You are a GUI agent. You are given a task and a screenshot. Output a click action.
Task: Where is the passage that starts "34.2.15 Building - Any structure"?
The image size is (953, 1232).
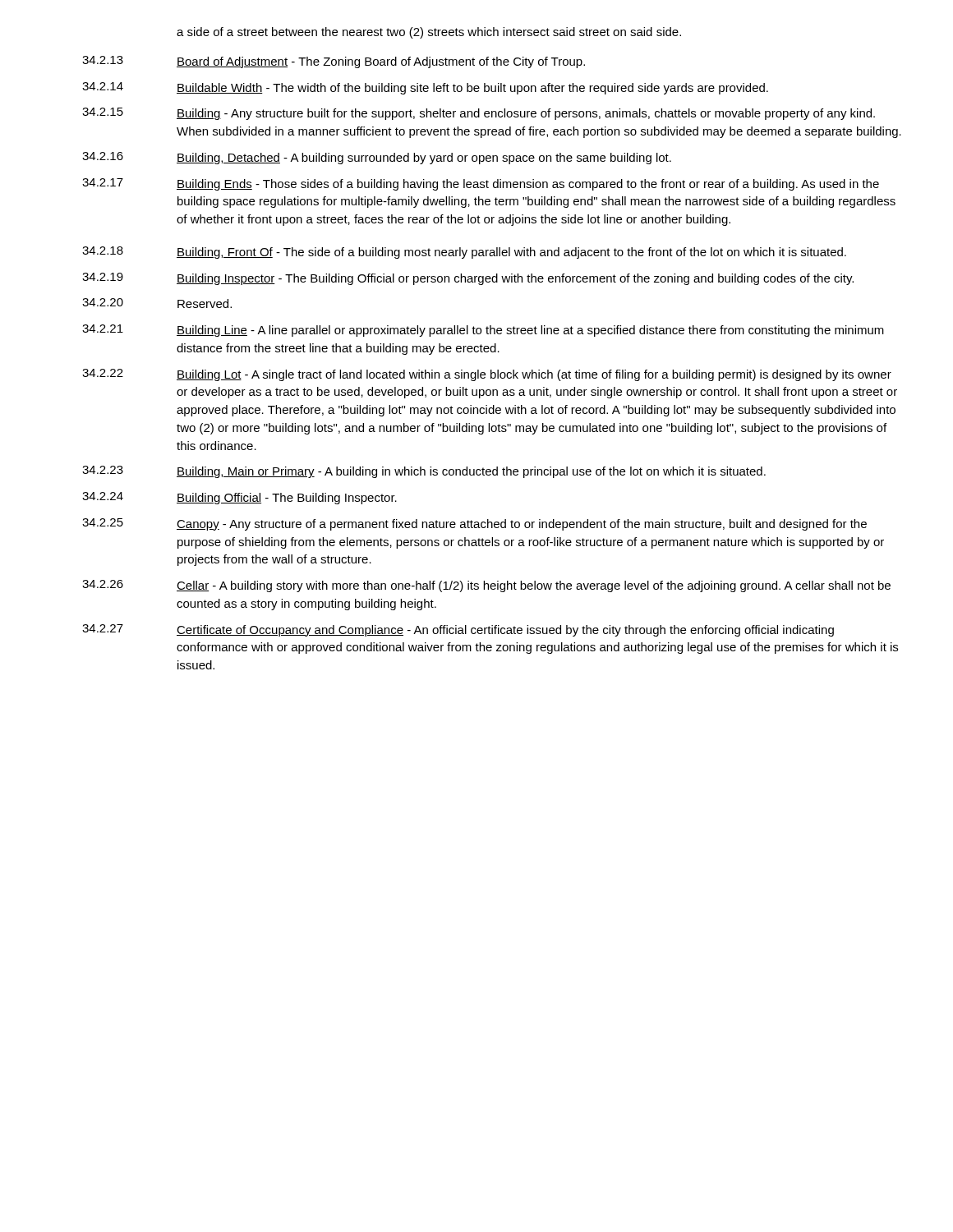pyautogui.click(x=493, y=122)
